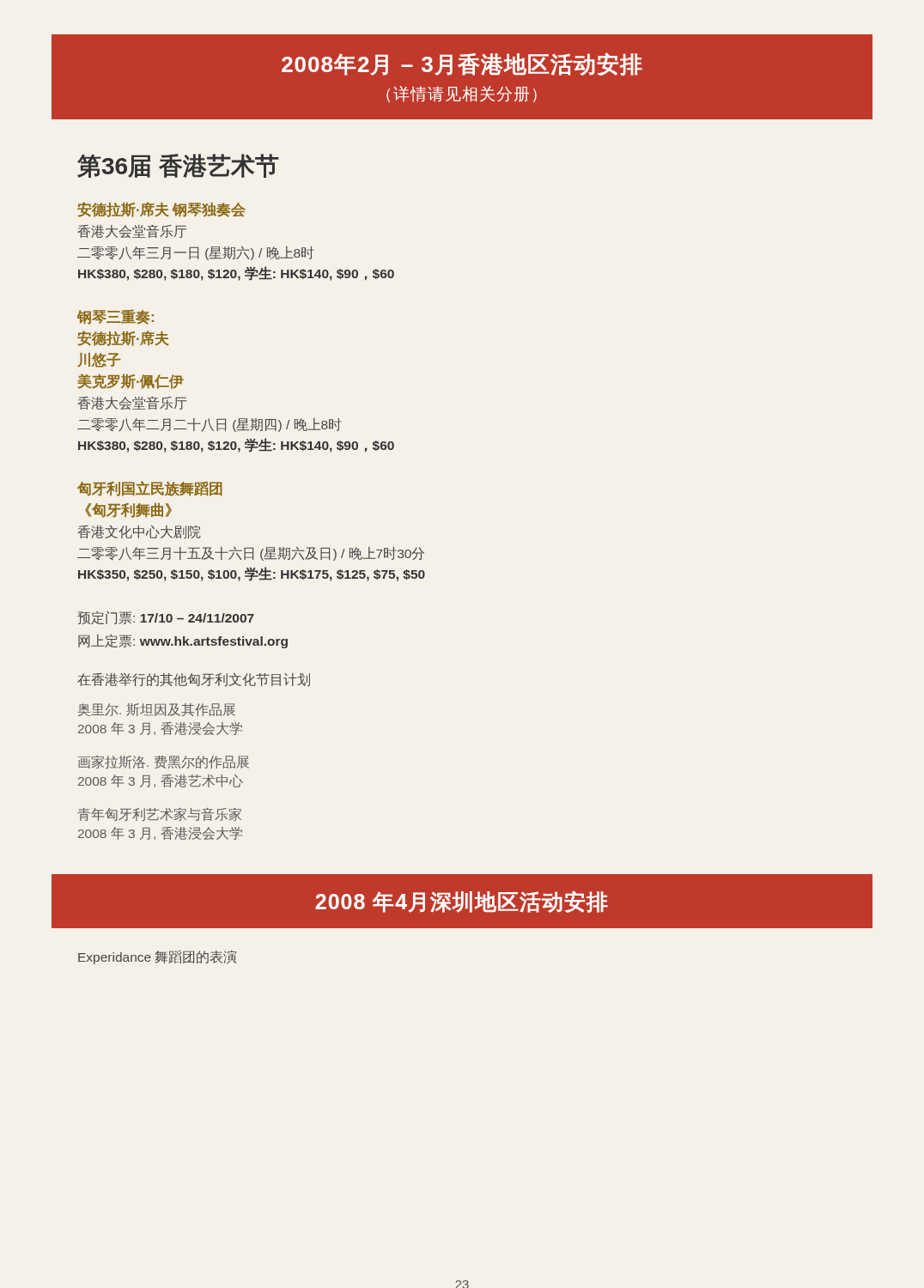Find the text block starting "2008年2月 – 3月香港地区活动安排 （详情请见相关分册）"
This screenshot has height=1288, width=924.
[x=462, y=77]
